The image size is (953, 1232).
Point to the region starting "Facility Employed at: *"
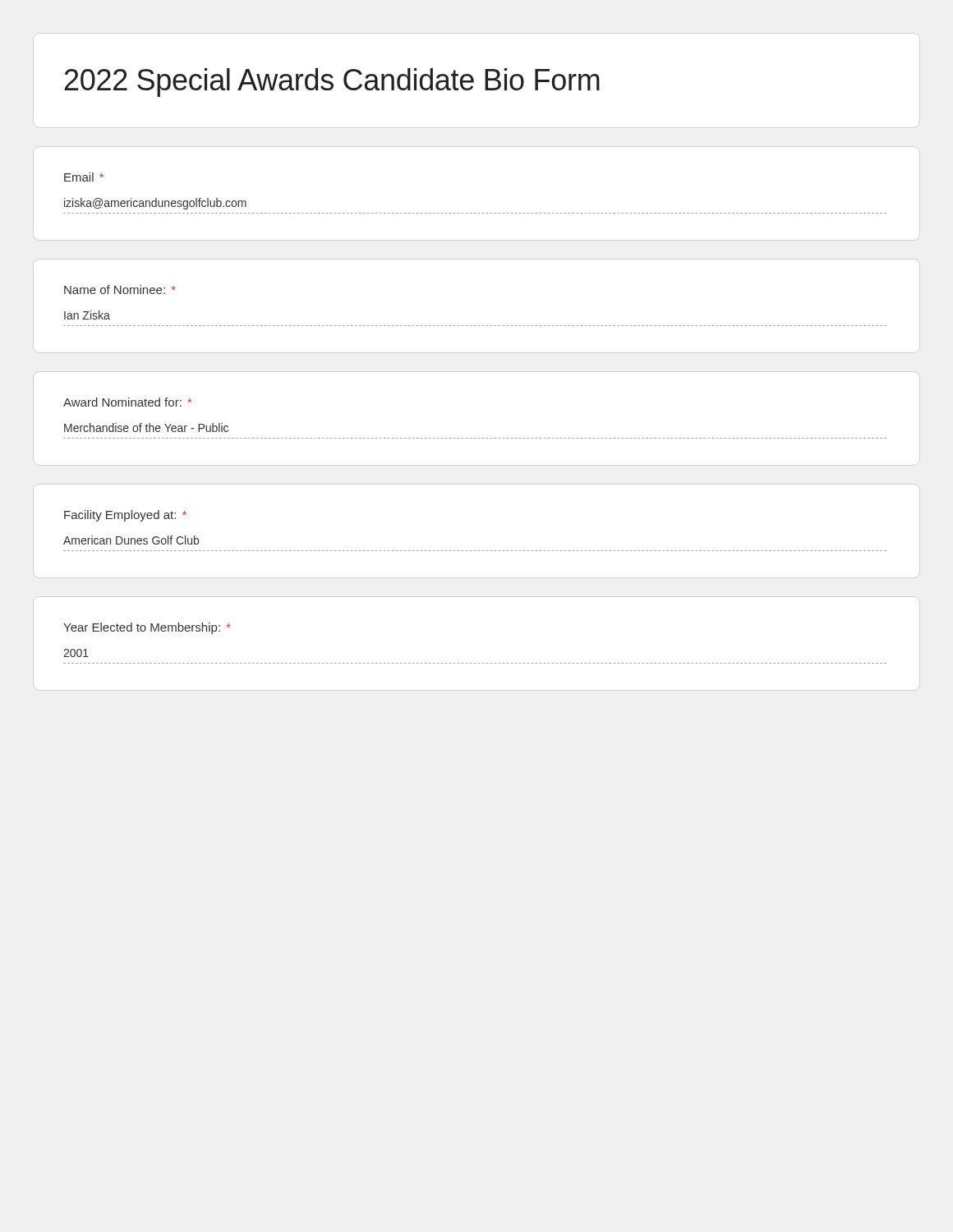click(x=125, y=516)
